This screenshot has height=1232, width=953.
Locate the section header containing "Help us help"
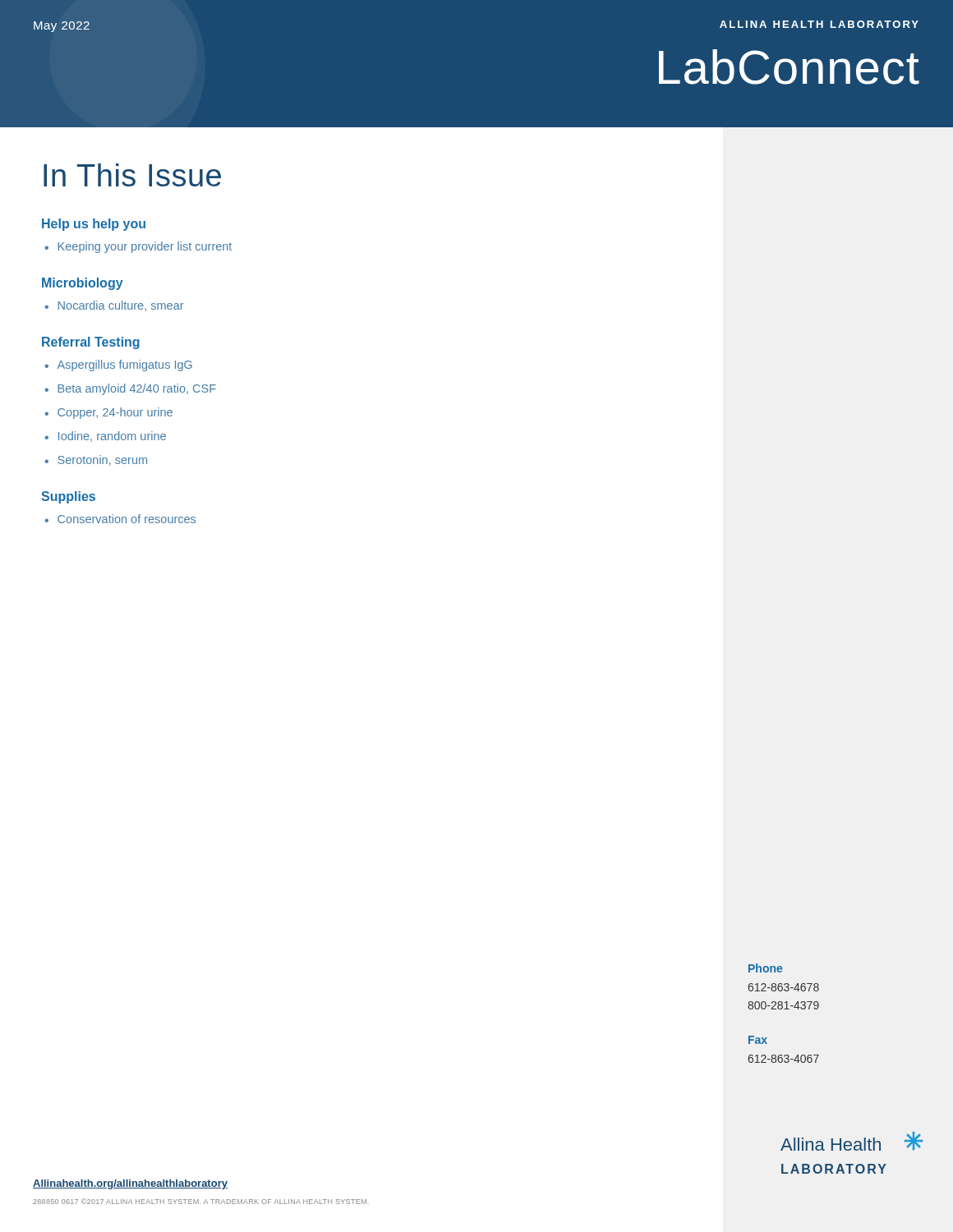point(94,224)
